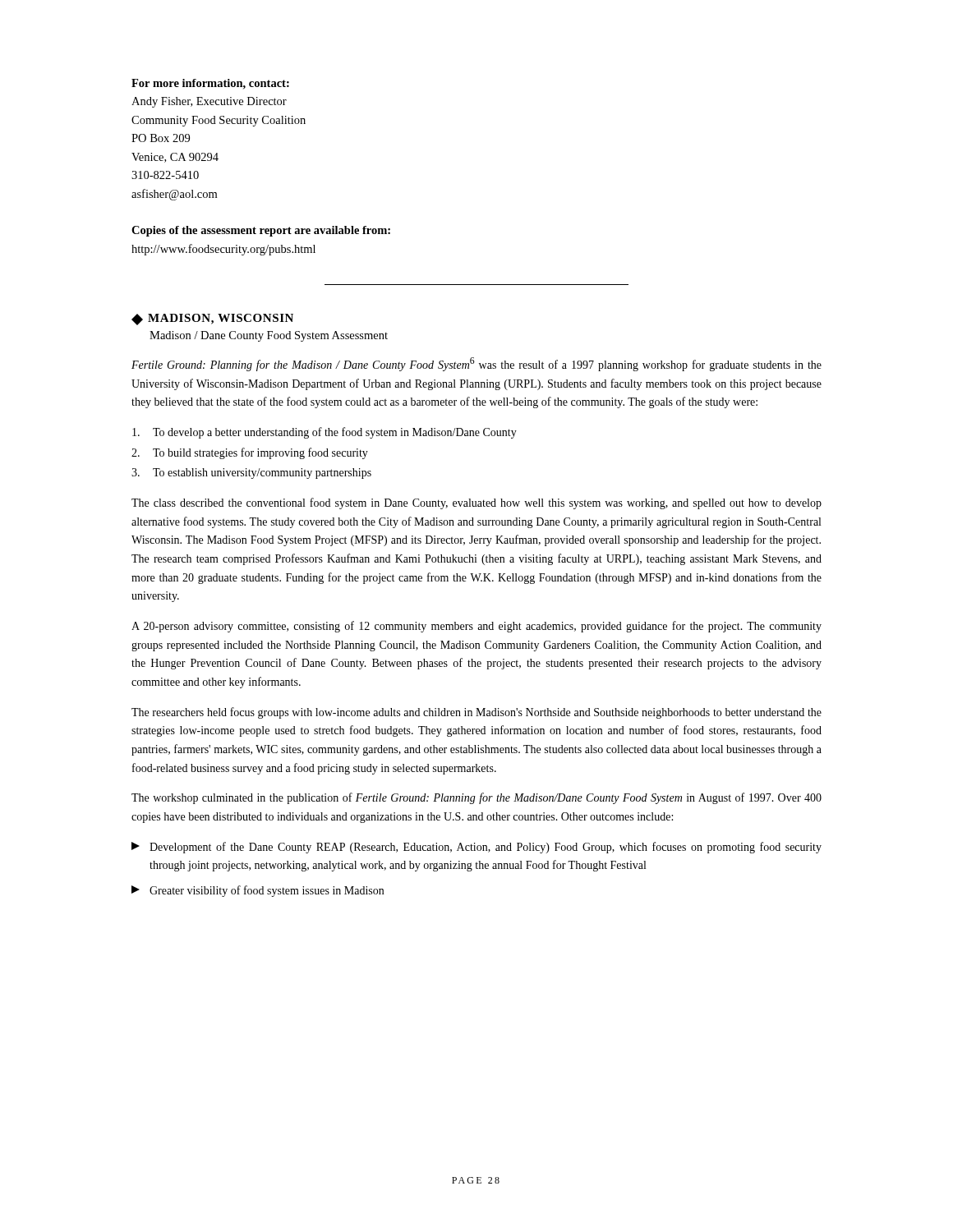Select the text block with the text "The workshop culminated in the publication of"
Image resolution: width=953 pixels, height=1232 pixels.
(476, 808)
